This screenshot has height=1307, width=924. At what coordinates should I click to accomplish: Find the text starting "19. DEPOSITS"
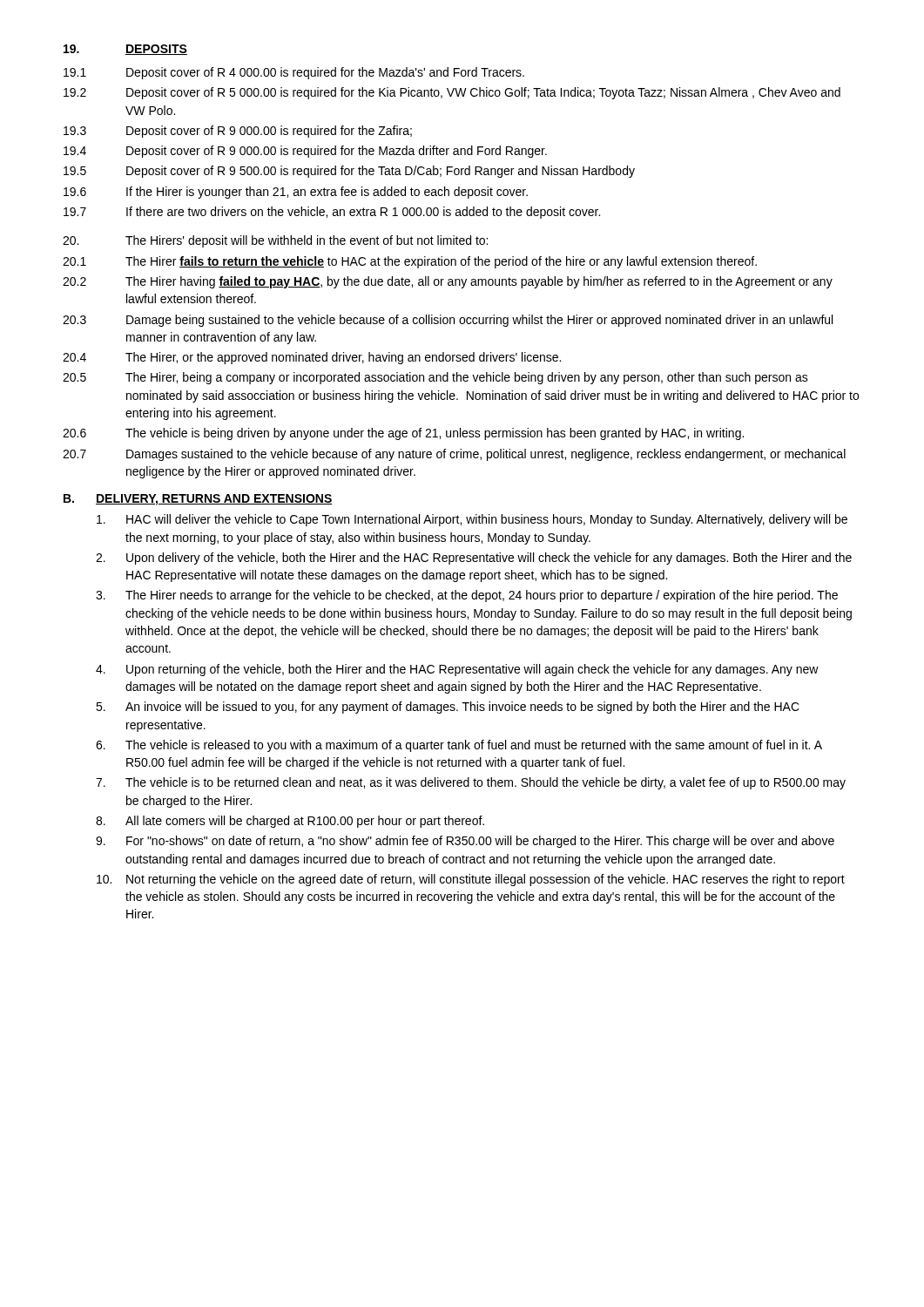125,51
